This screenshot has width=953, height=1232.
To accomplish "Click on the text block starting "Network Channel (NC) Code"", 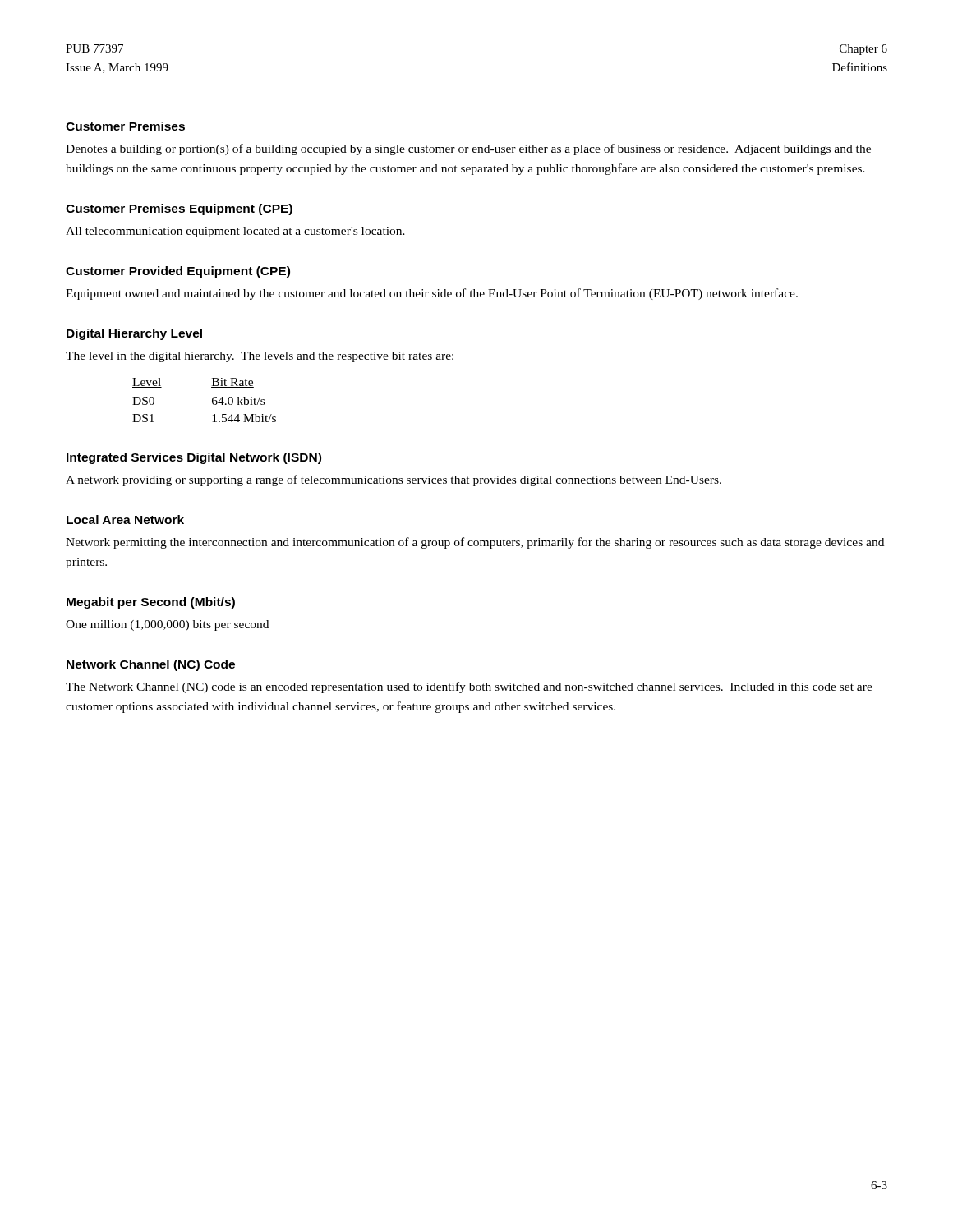I will click(151, 664).
